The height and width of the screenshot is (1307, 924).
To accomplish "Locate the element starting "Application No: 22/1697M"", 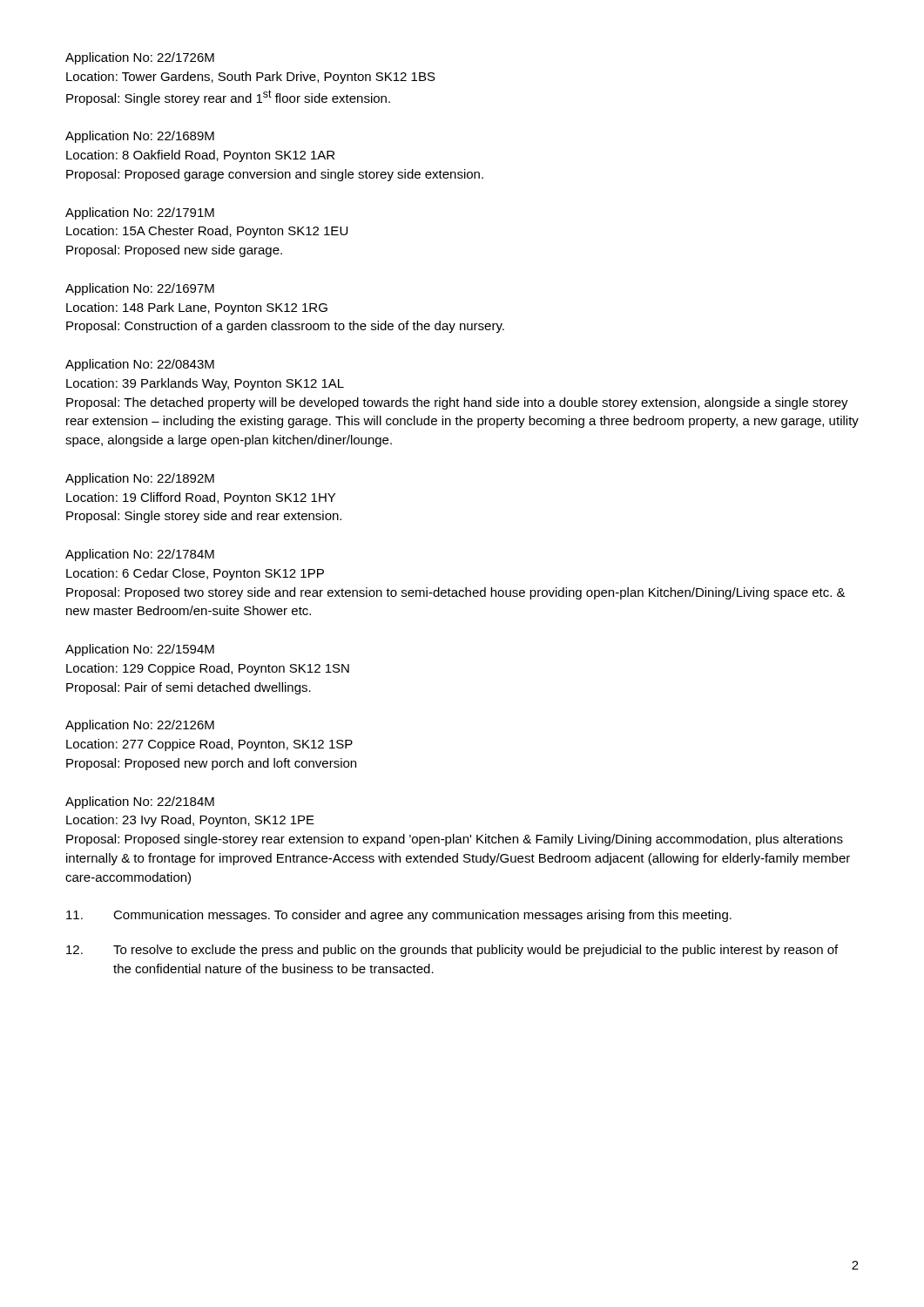I will [x=140, y=289].
